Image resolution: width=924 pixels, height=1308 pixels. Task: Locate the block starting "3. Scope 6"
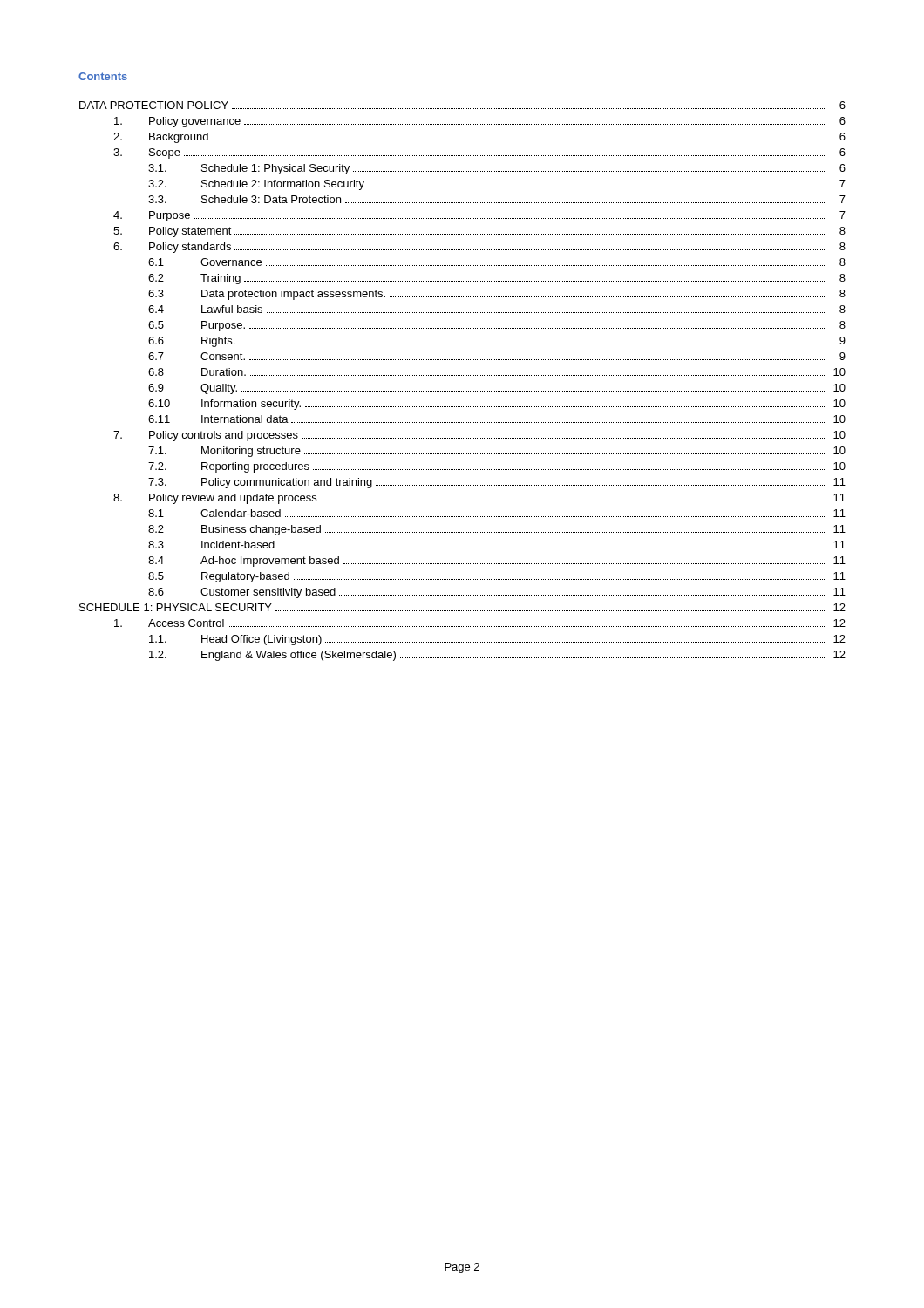(x=479, y=152)
